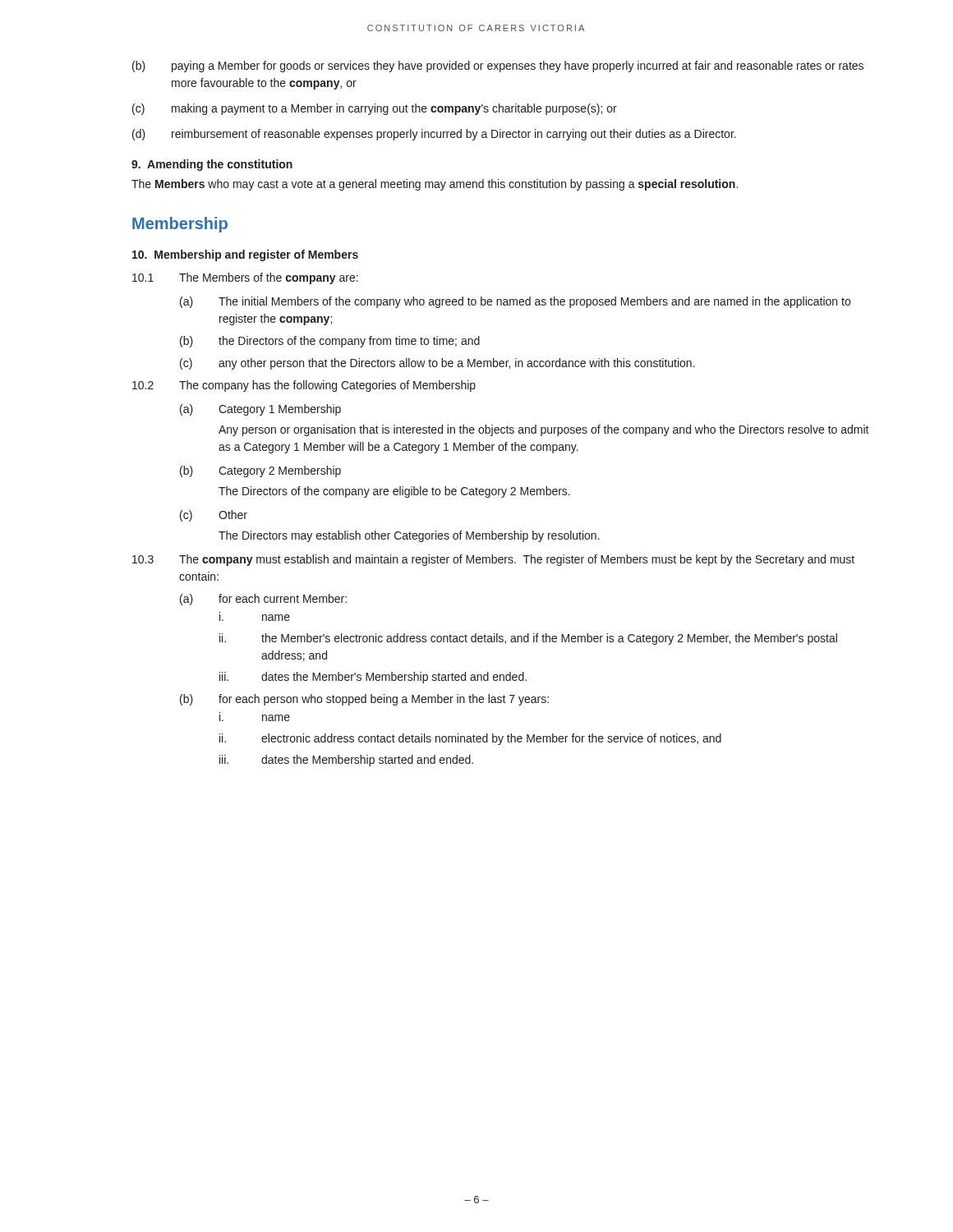The image size is (953, 1232).
Task: Where is the section header that starts "10. Membership and"?
Action: click(x=245, y=255)
